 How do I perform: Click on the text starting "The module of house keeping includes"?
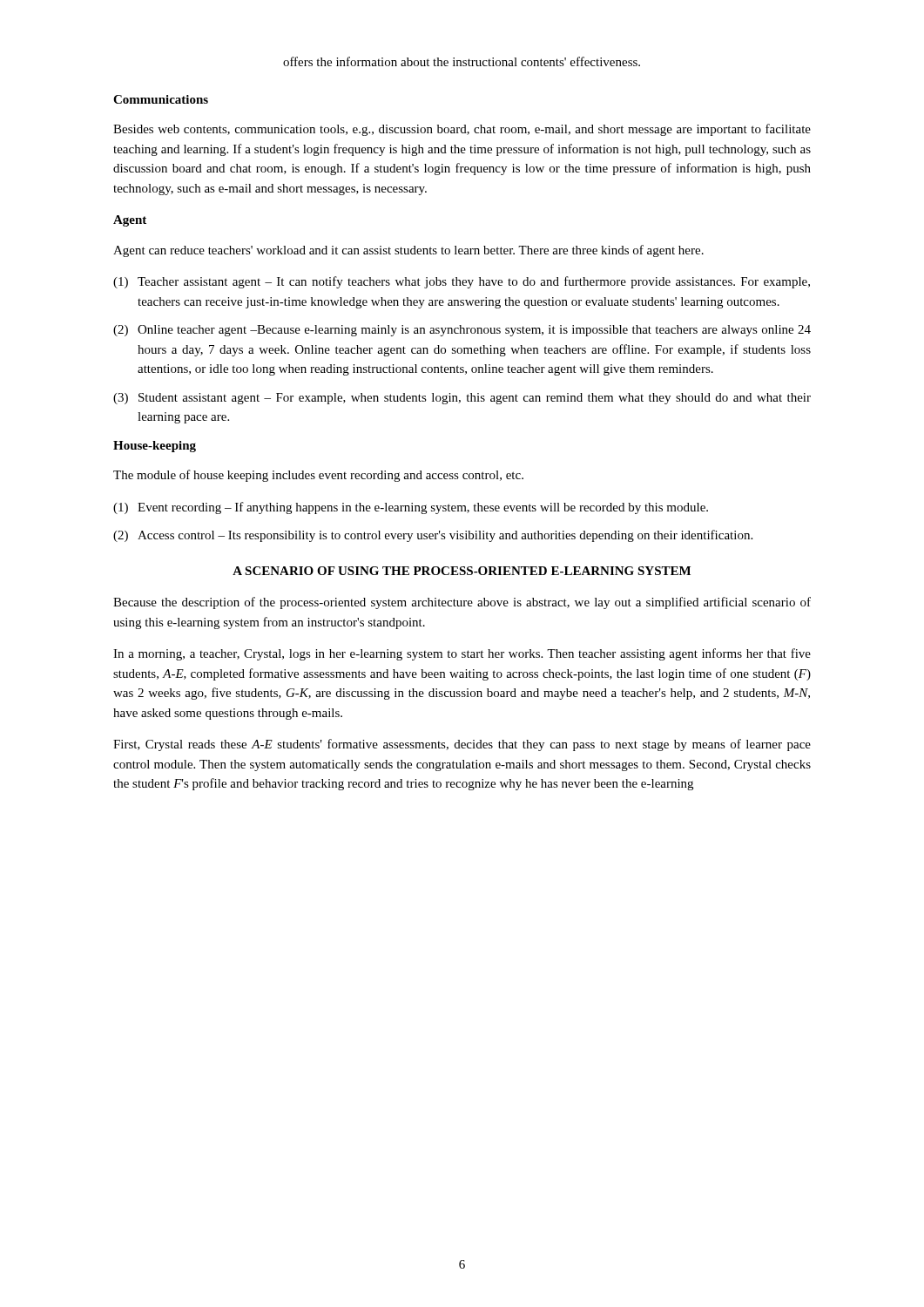(x=462, y=475)
